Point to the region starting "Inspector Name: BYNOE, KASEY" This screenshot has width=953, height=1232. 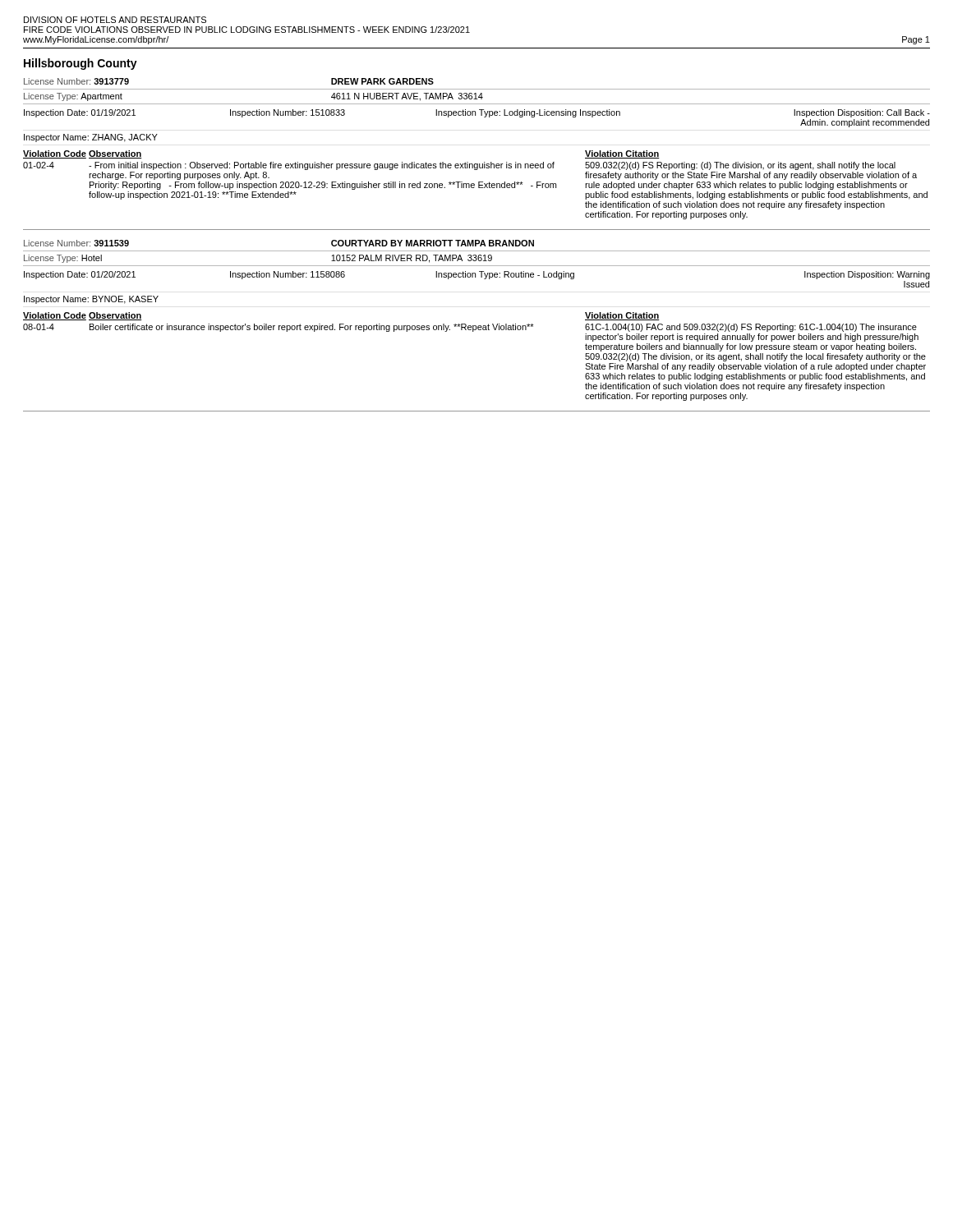click(x=91, y=299)
